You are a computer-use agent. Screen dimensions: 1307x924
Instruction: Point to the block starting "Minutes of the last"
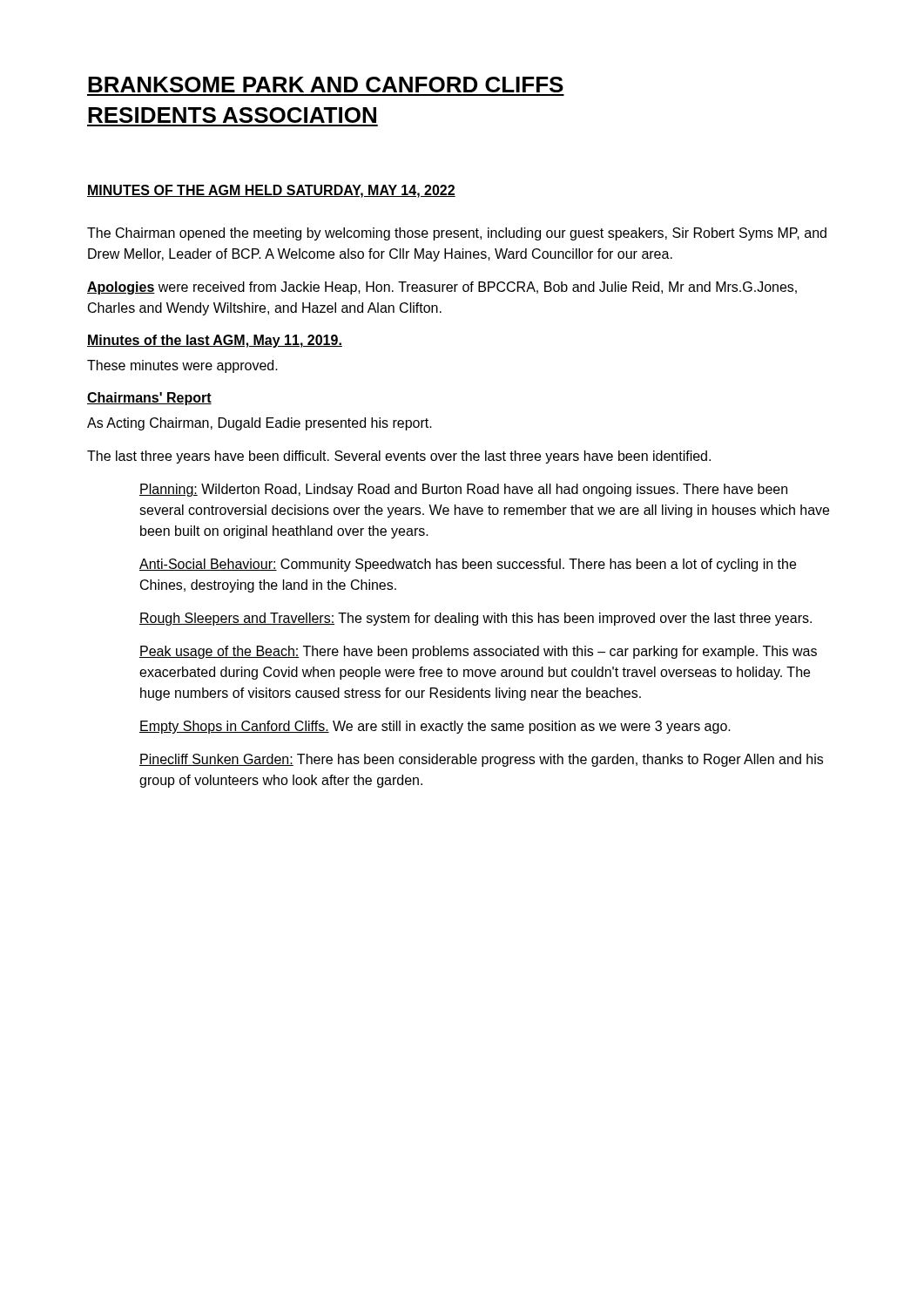[x=215, y=340]
